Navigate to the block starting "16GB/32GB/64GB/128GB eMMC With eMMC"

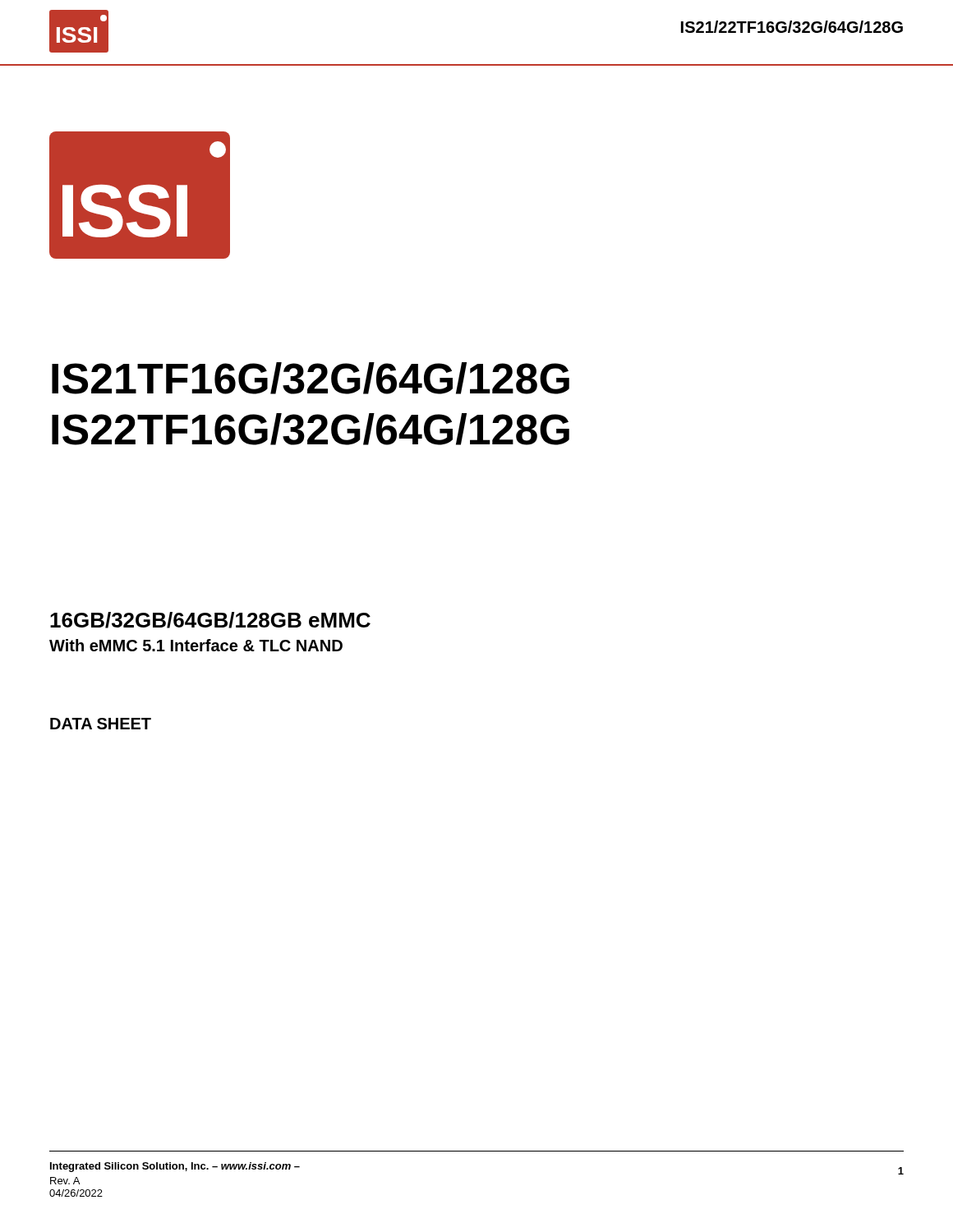tap(210, 632)
